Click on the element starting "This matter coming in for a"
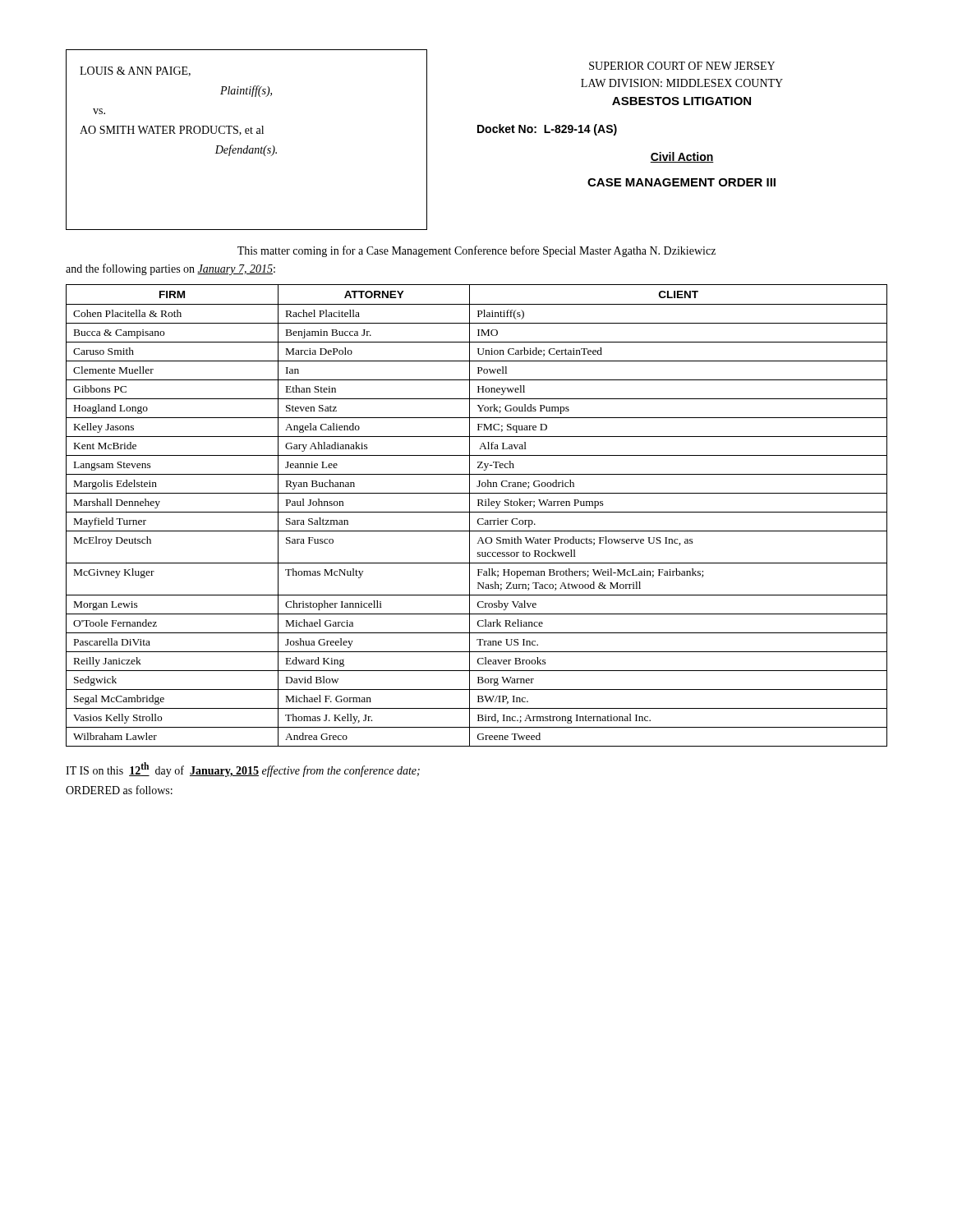Image resolution: width=953 pixels, height=1232 pixels. pos(476,251)
